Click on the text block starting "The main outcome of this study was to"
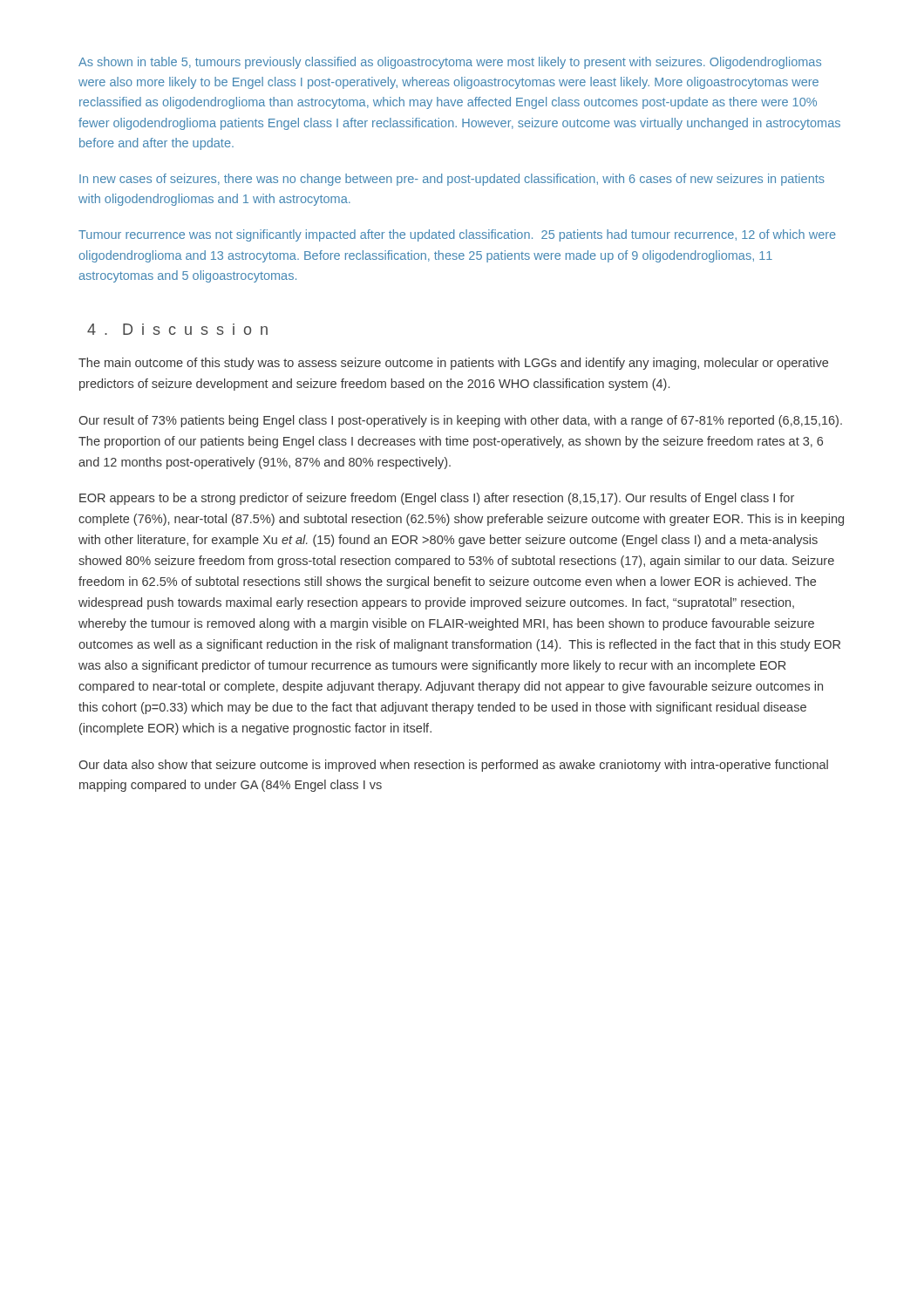Image resolution: width=924 pixels, height=1308 pixels. coord(454,373)
